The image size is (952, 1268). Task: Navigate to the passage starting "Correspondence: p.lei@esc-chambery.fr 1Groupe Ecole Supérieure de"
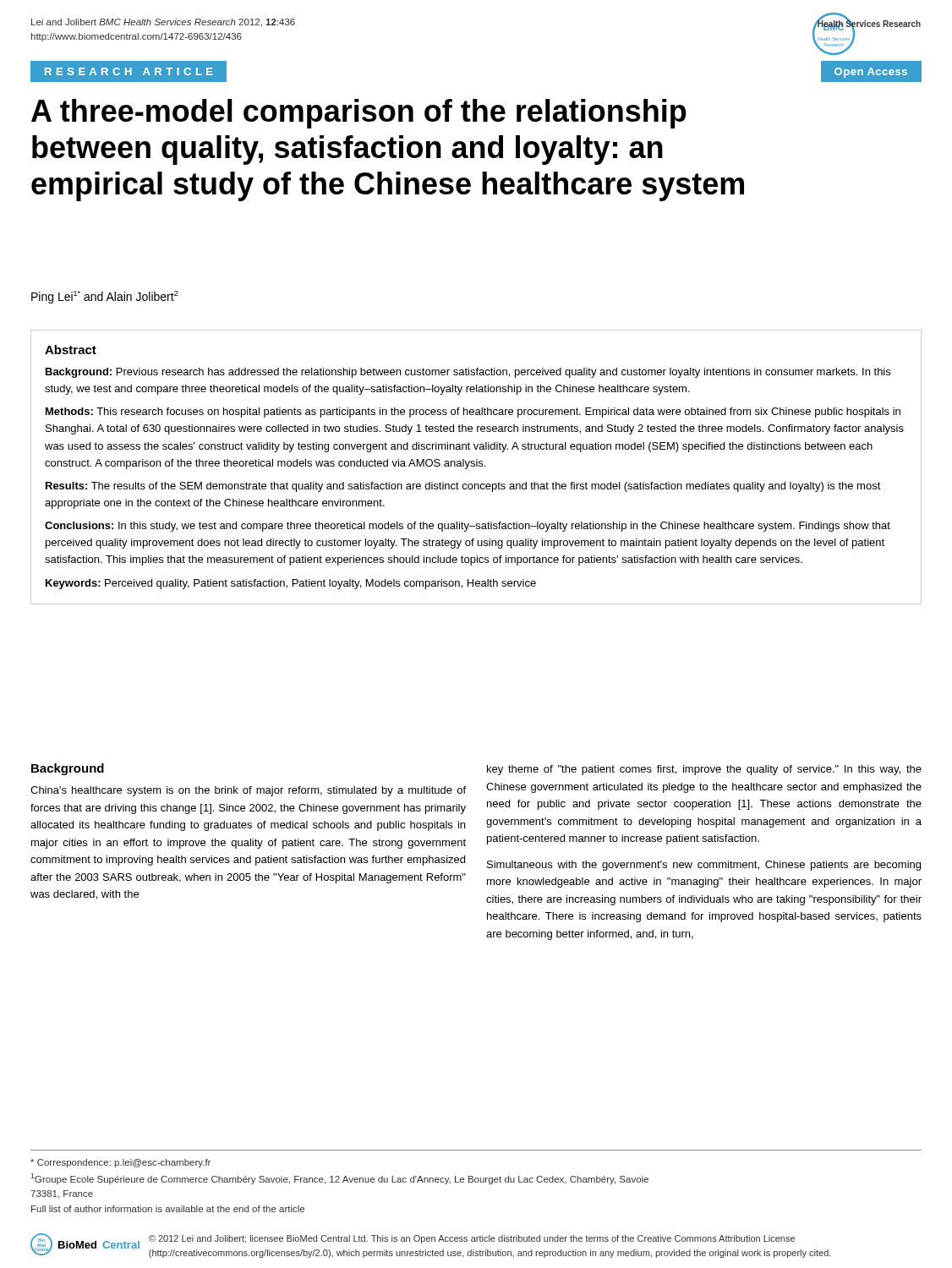pyautogui.click(x=340, y=1186)
